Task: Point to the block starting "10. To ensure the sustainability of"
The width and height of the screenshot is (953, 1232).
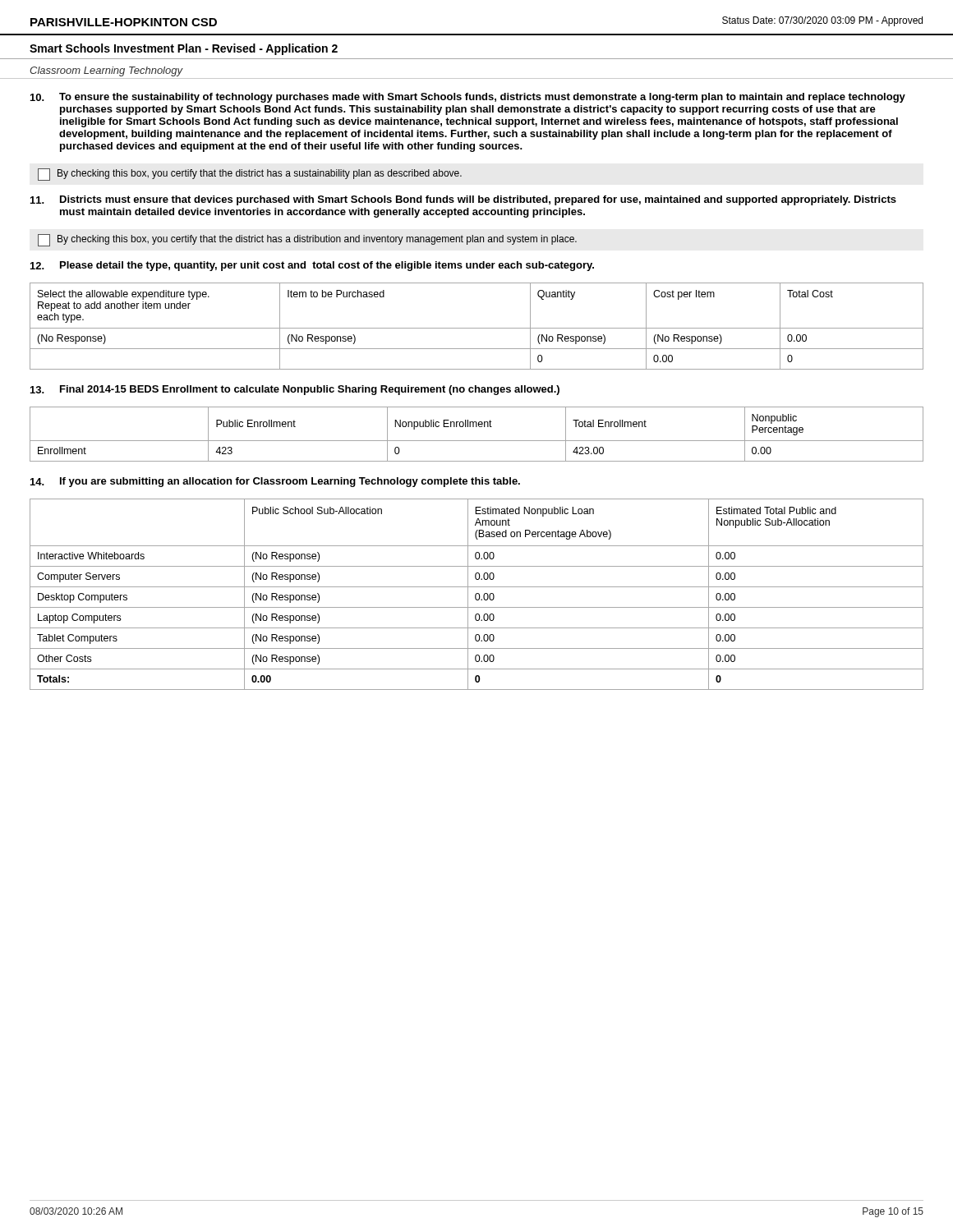Action: pos(476,124)
